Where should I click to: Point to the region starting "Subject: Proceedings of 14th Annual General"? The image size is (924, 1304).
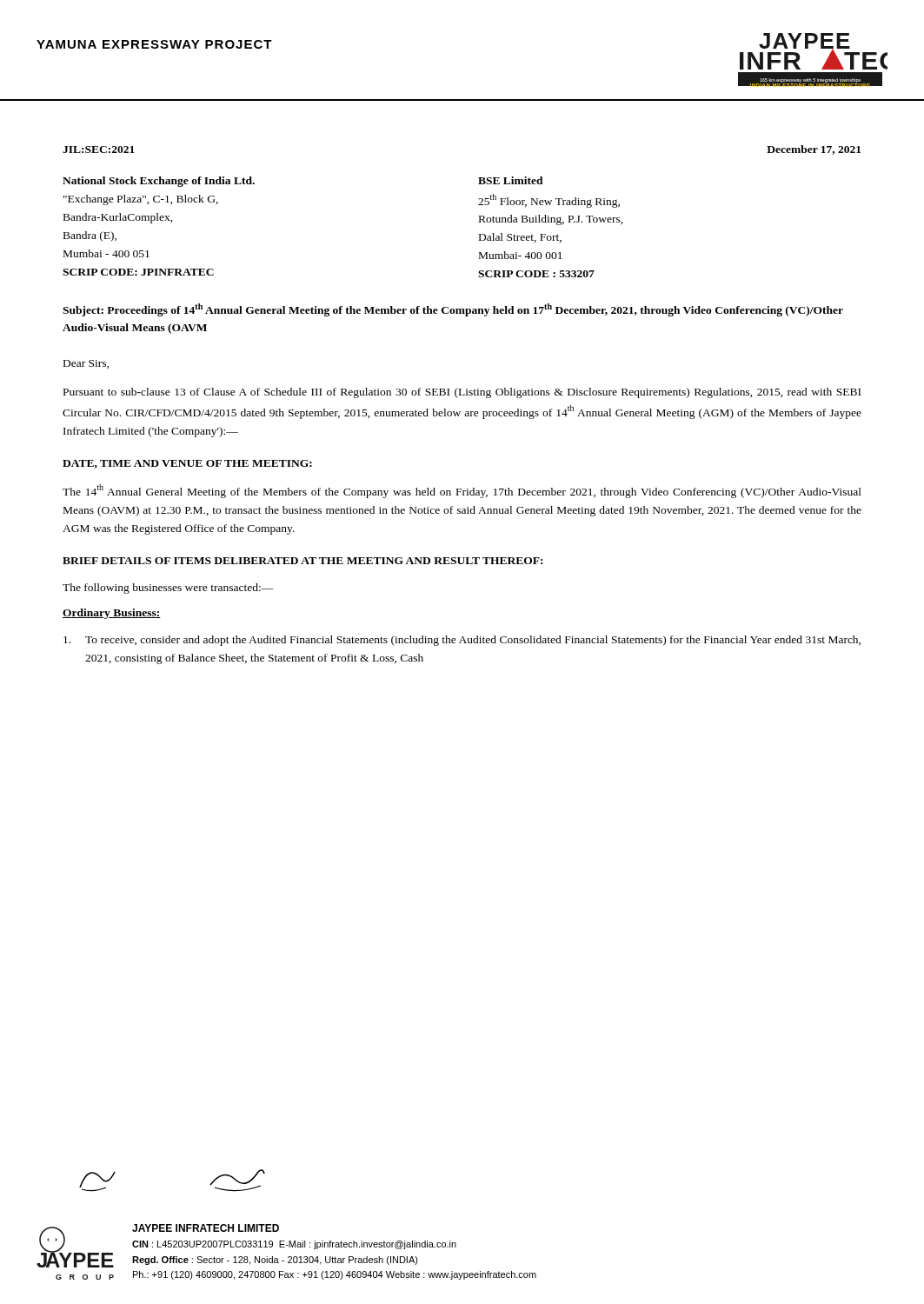tap(453, 318)
